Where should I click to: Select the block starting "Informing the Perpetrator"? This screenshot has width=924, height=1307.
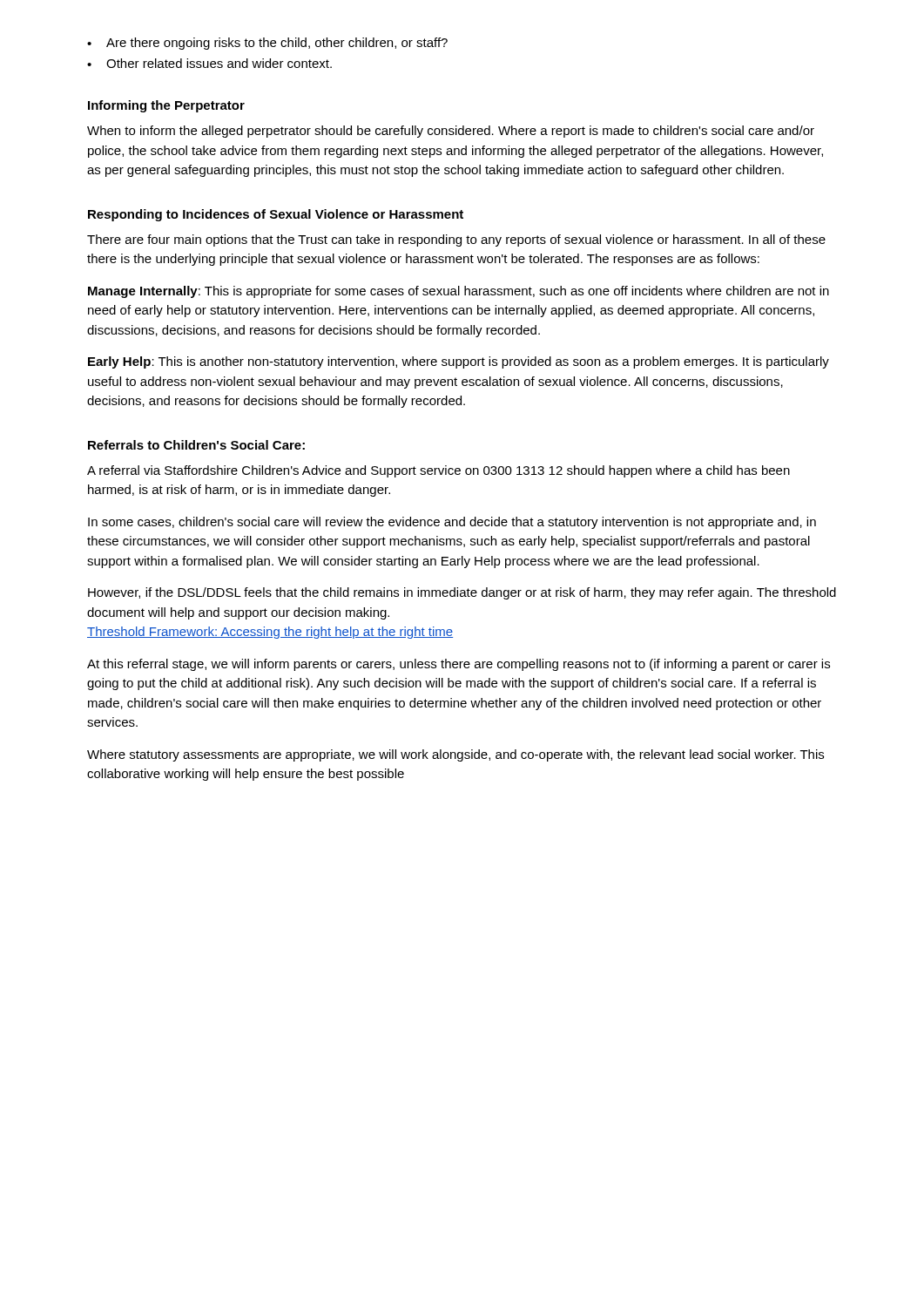click(x=166, y=105)
